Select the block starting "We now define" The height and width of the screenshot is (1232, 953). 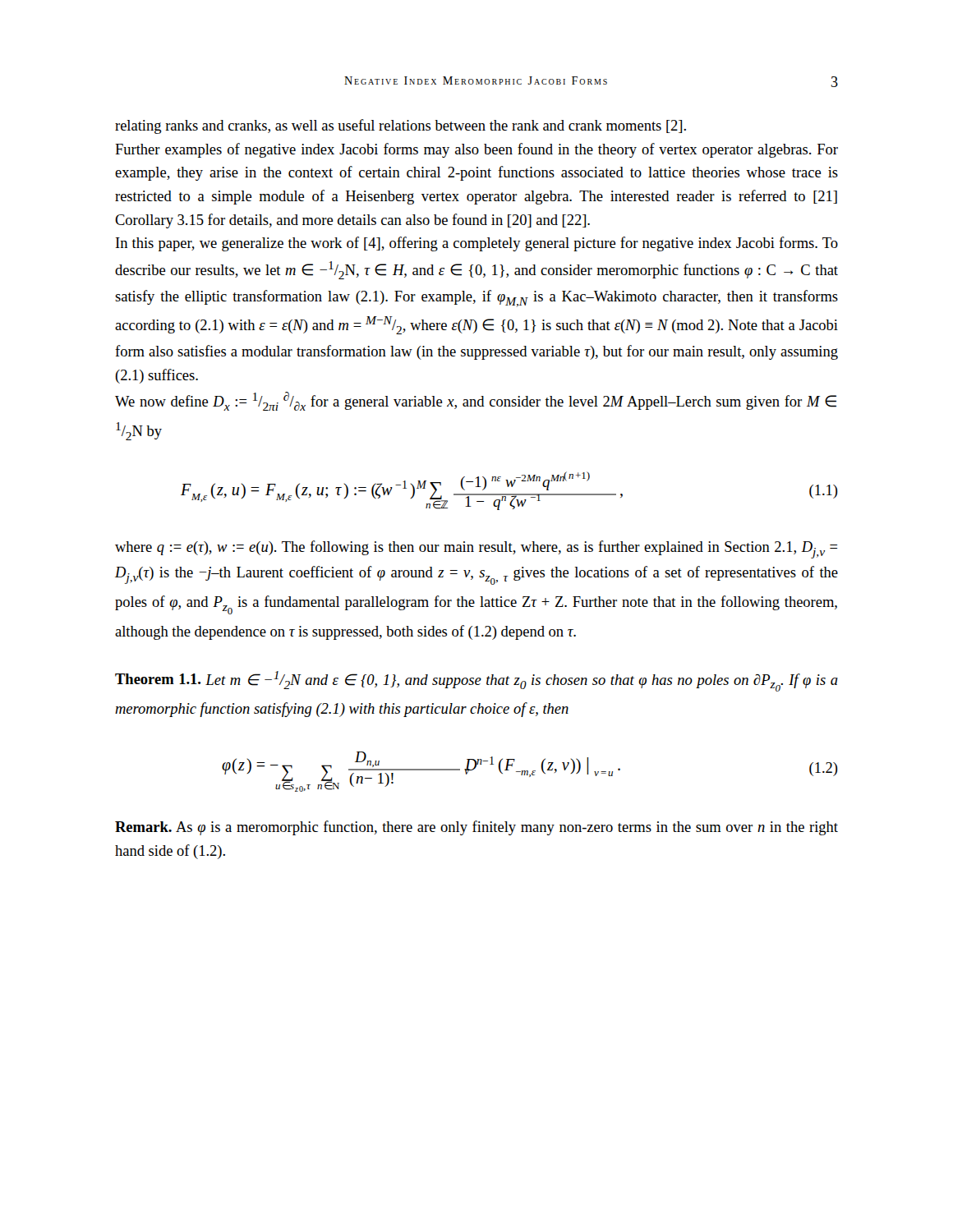[x=476, y=417]
